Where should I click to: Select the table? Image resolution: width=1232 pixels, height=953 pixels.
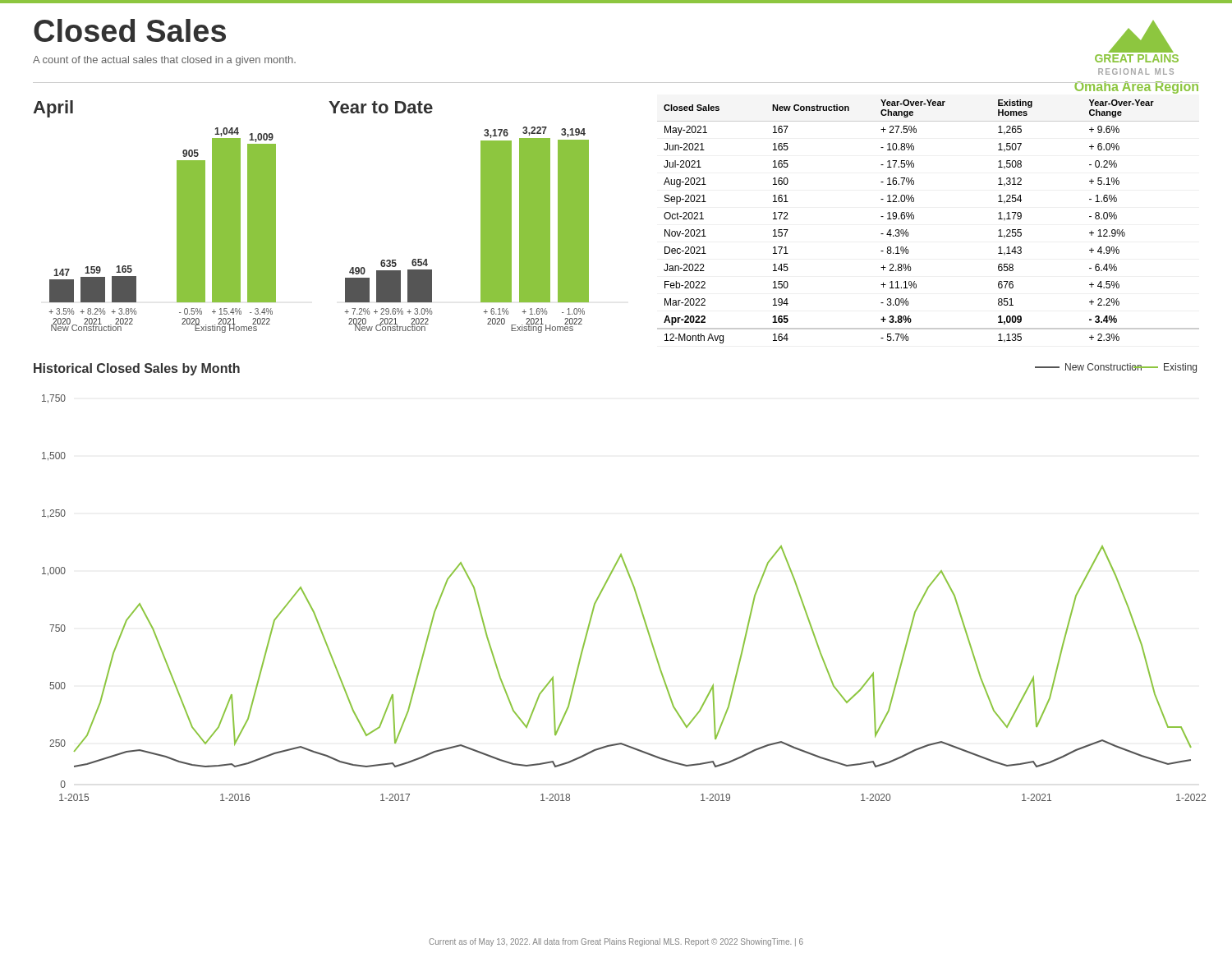click(928, 221)
